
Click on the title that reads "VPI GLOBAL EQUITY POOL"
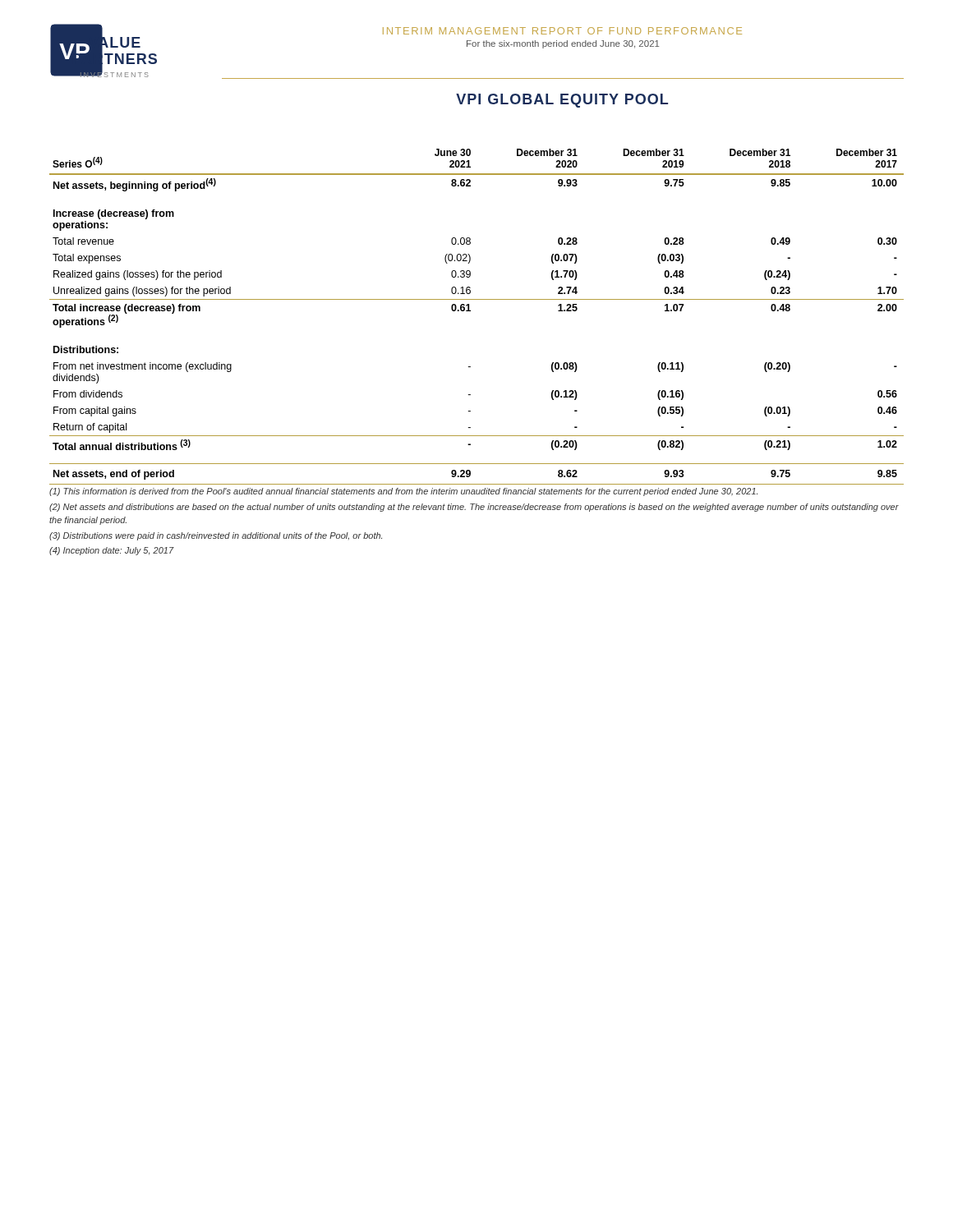tap(563, 100)
